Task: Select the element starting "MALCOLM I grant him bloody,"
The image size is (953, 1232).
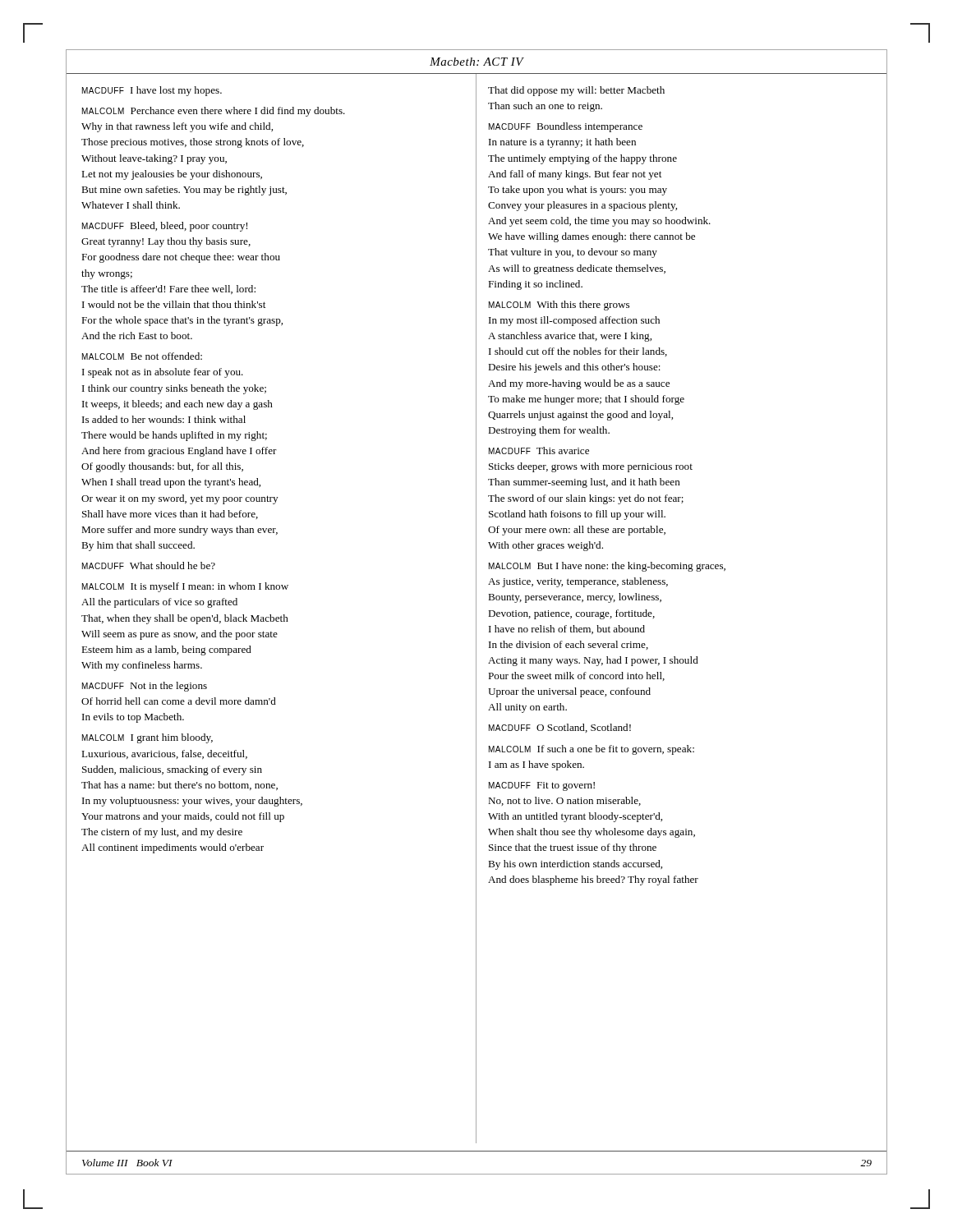Action: (x=273, y=793)
